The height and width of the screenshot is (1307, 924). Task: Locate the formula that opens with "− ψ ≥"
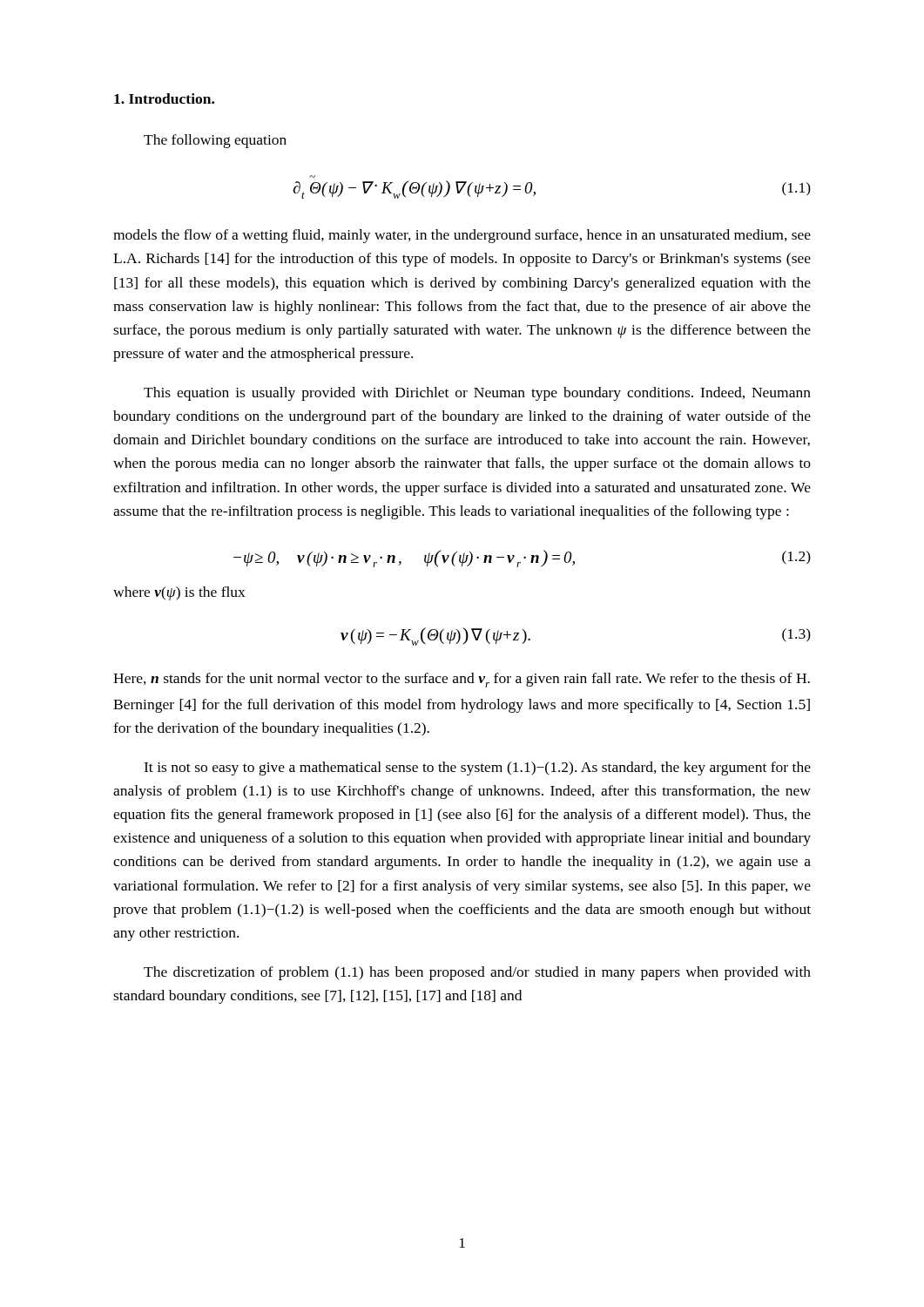click(x=521, y=557)
